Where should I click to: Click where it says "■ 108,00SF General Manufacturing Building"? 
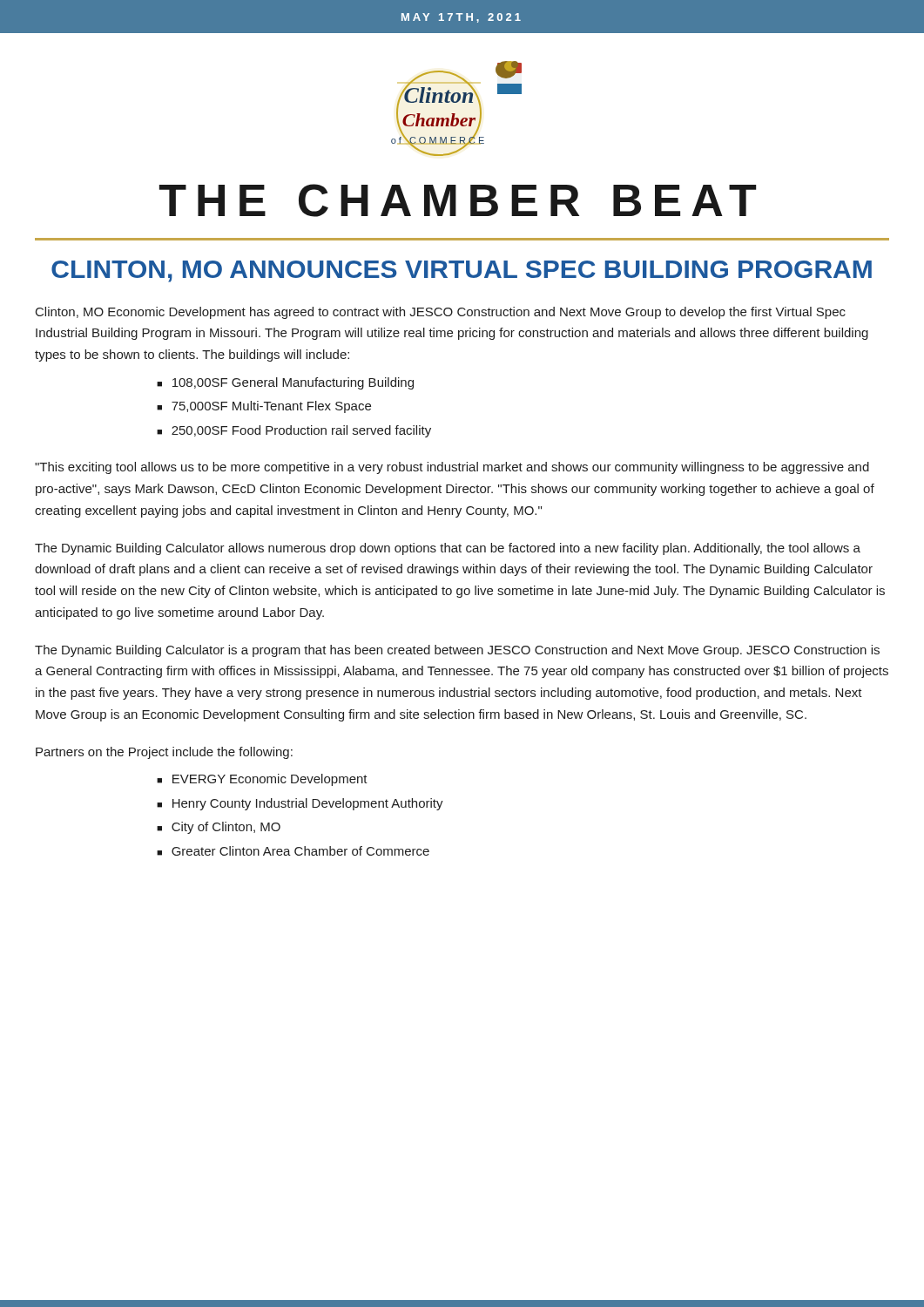286,382
